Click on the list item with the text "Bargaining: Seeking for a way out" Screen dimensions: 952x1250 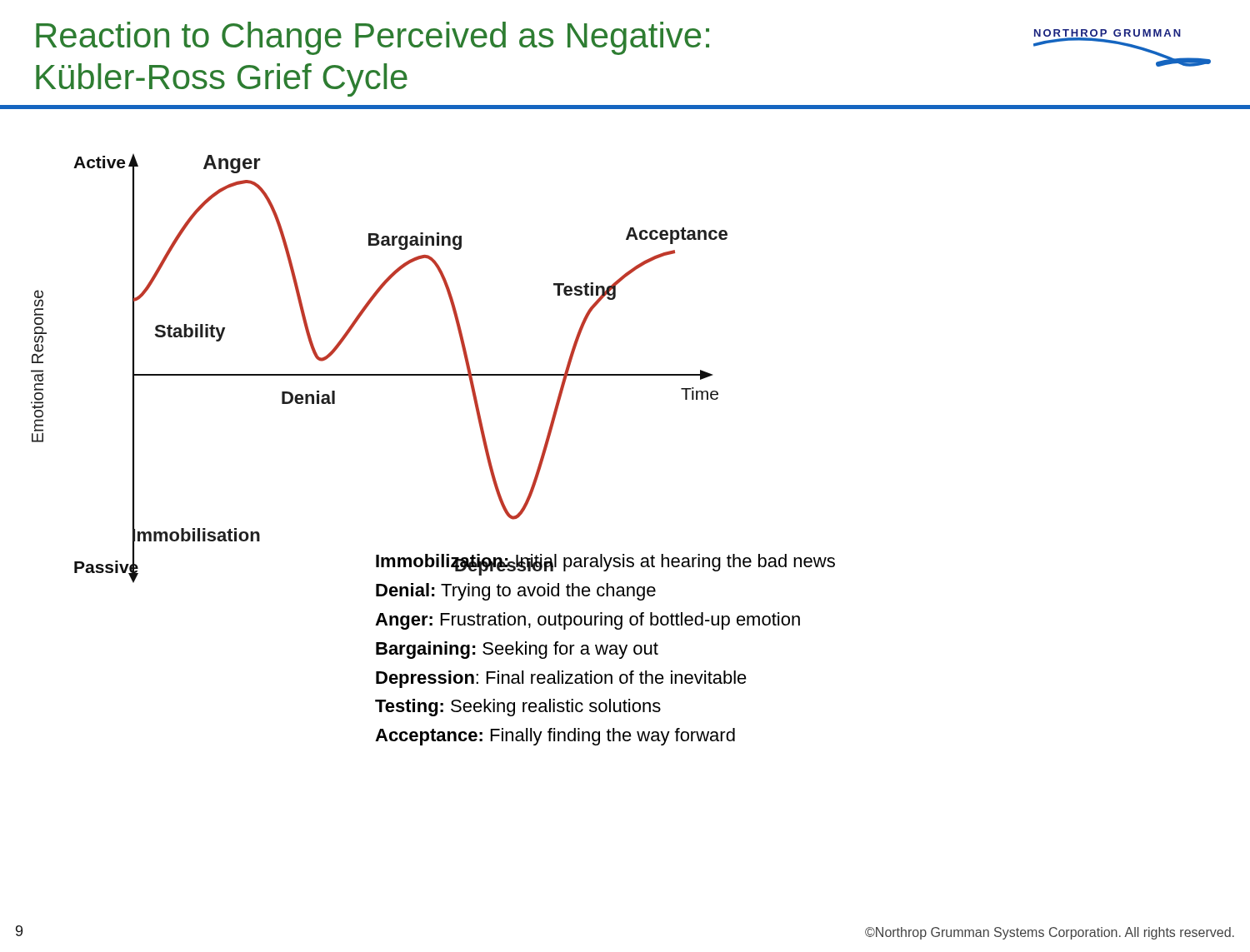click(x=517, y=648)
